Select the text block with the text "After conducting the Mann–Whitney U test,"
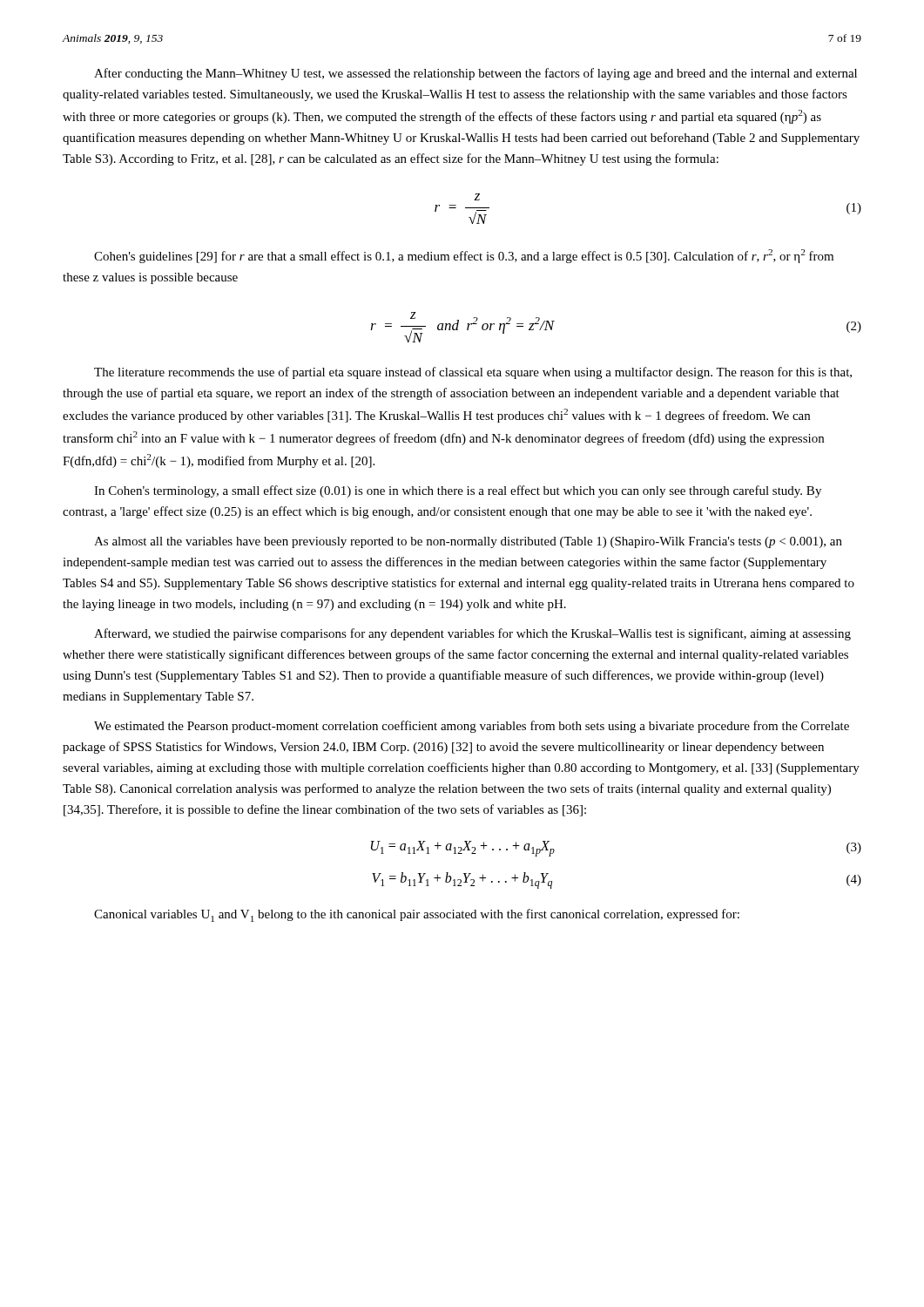Viewport: 924px width, 1307px height. [x=461, y=116]
